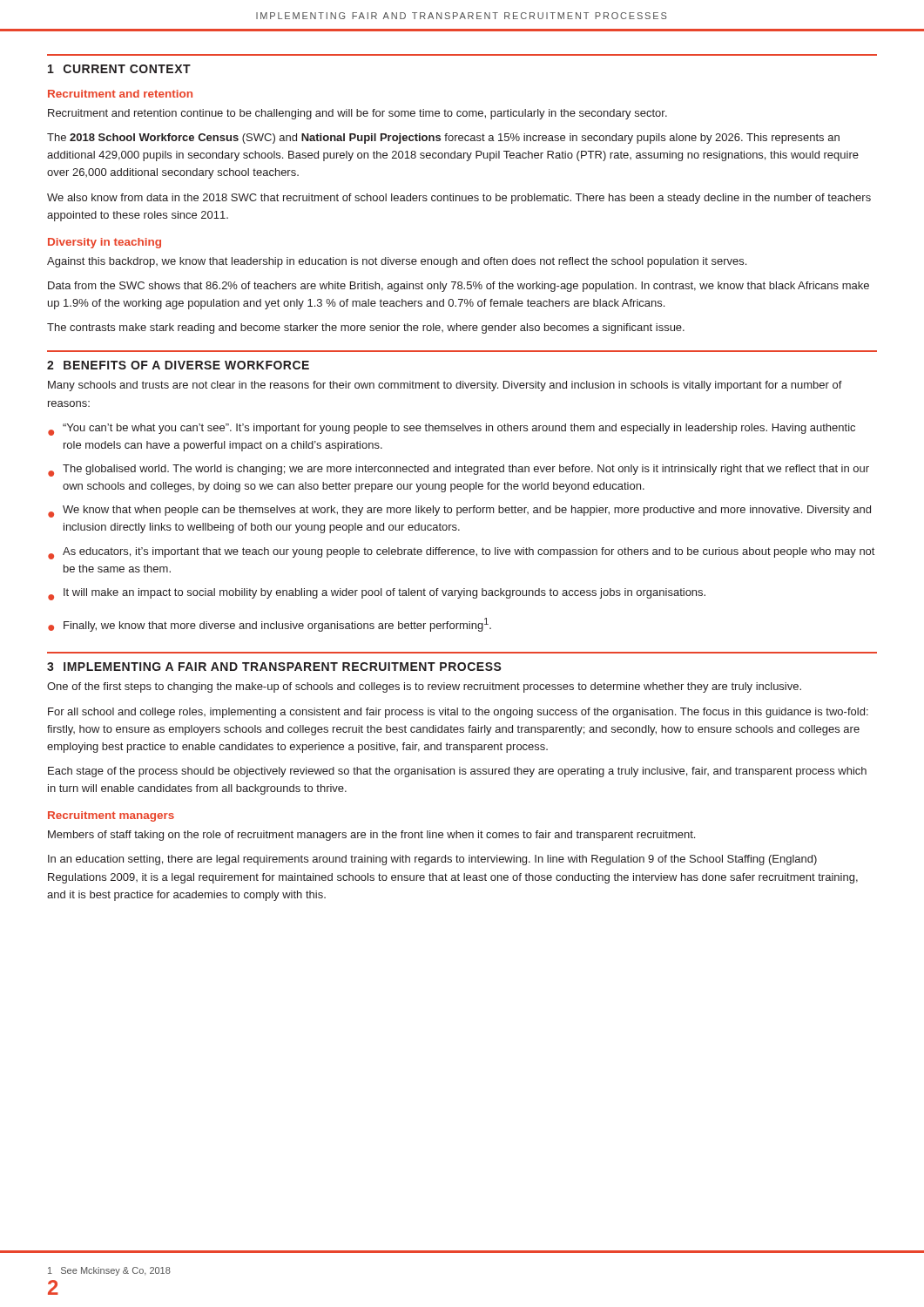Locate the block of text that opens with "The contrasts make stark reading and become"
The width and height of the screenshot is (924, 1307).
(x=366, y=327)
